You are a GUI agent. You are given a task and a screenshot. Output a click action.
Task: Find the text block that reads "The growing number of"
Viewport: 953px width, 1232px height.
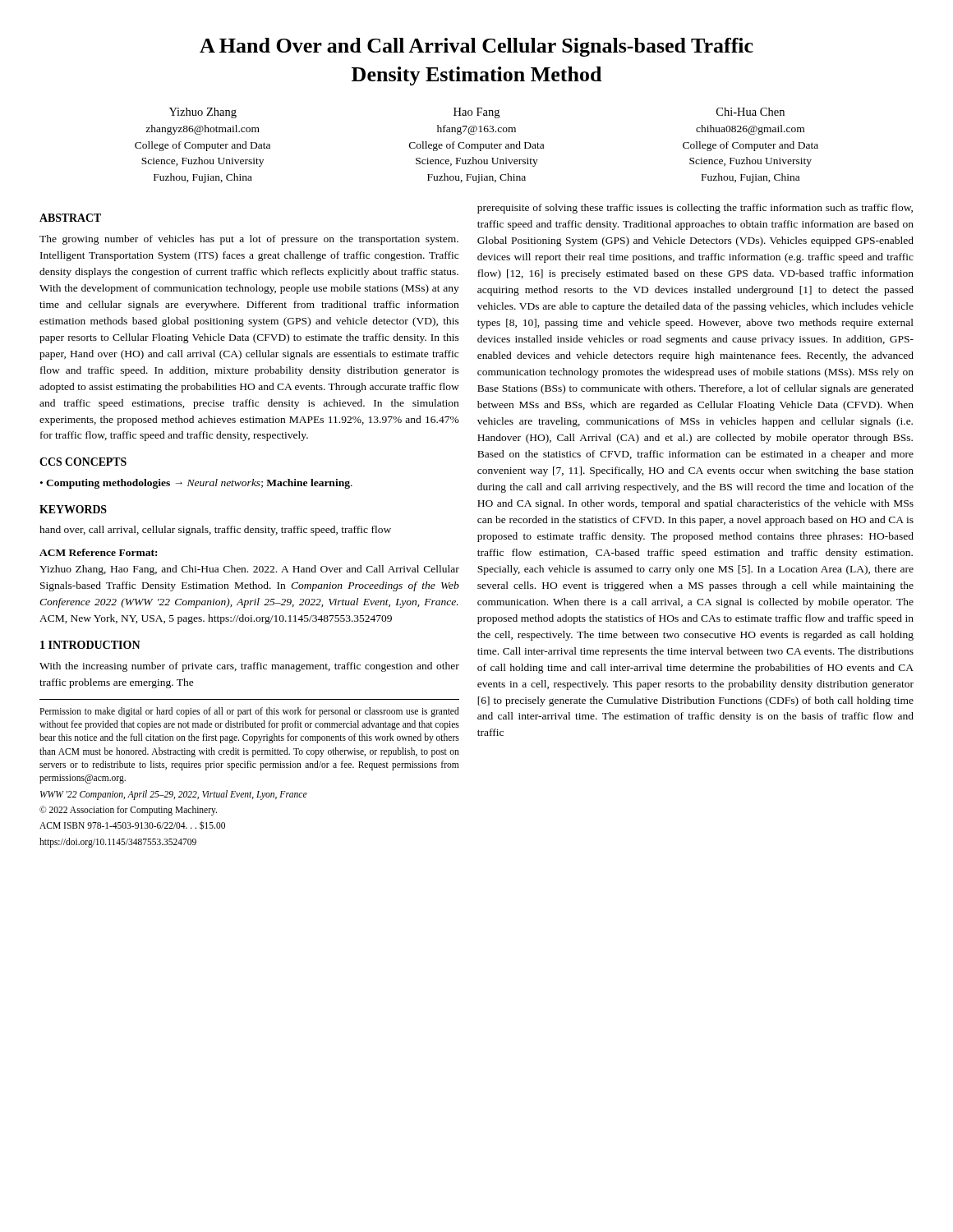pos(249,337)
